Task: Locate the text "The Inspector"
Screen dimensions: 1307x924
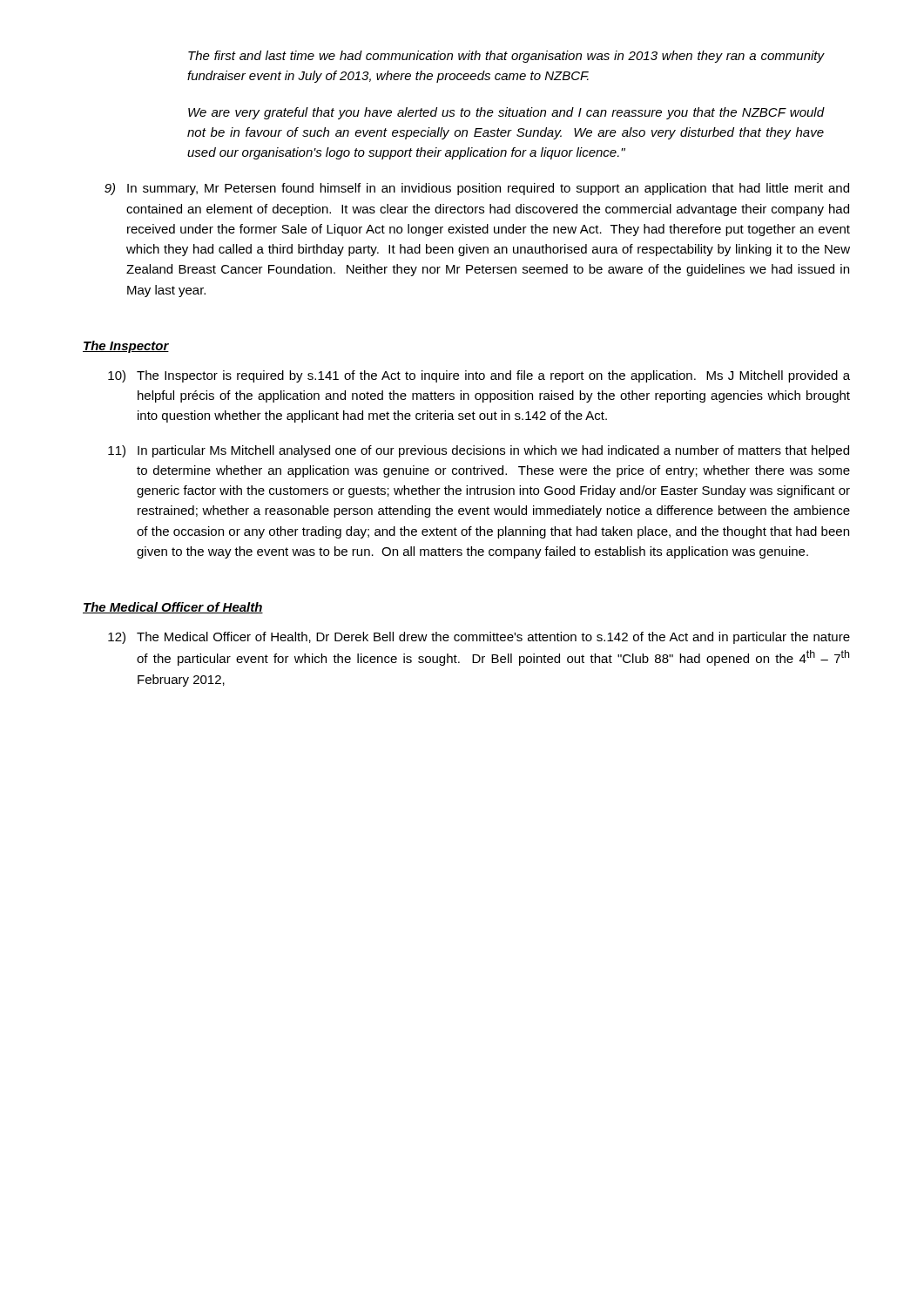Action: 126,345
